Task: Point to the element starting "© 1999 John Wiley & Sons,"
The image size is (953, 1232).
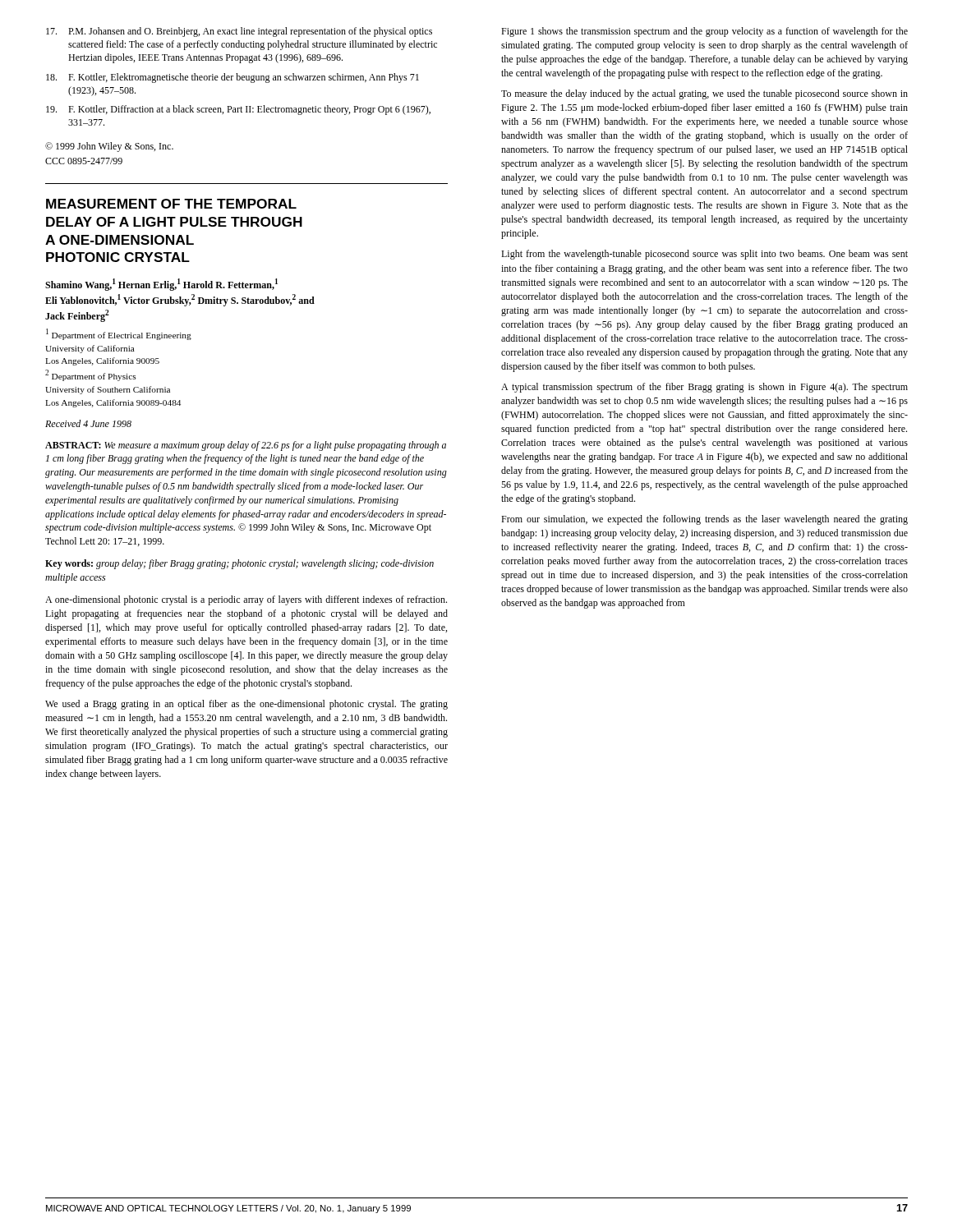Action: pyautogui.click(x=109, y=154)
